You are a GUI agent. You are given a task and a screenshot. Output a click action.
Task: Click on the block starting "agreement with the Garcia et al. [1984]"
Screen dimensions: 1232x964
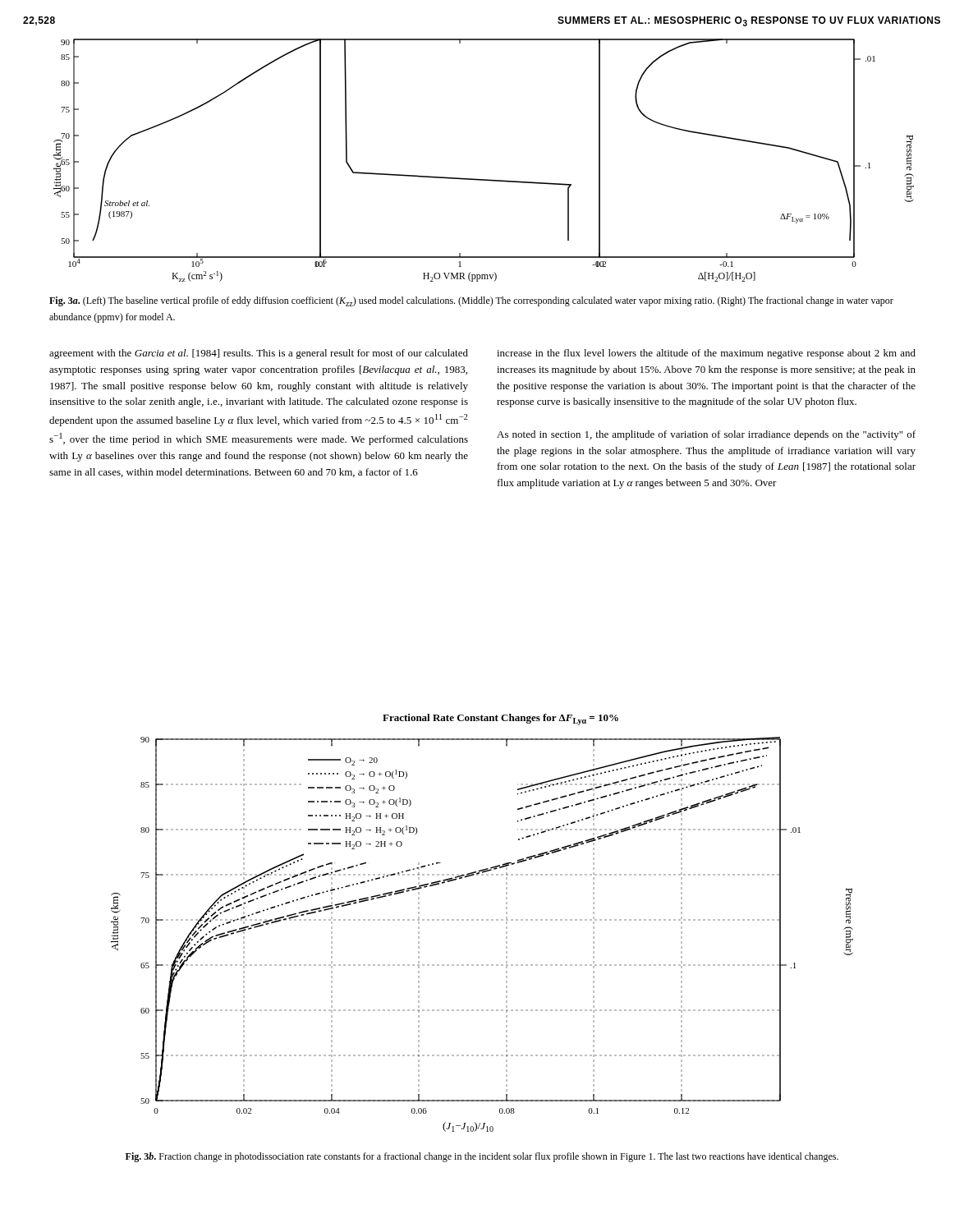click(x=259, y=412)
